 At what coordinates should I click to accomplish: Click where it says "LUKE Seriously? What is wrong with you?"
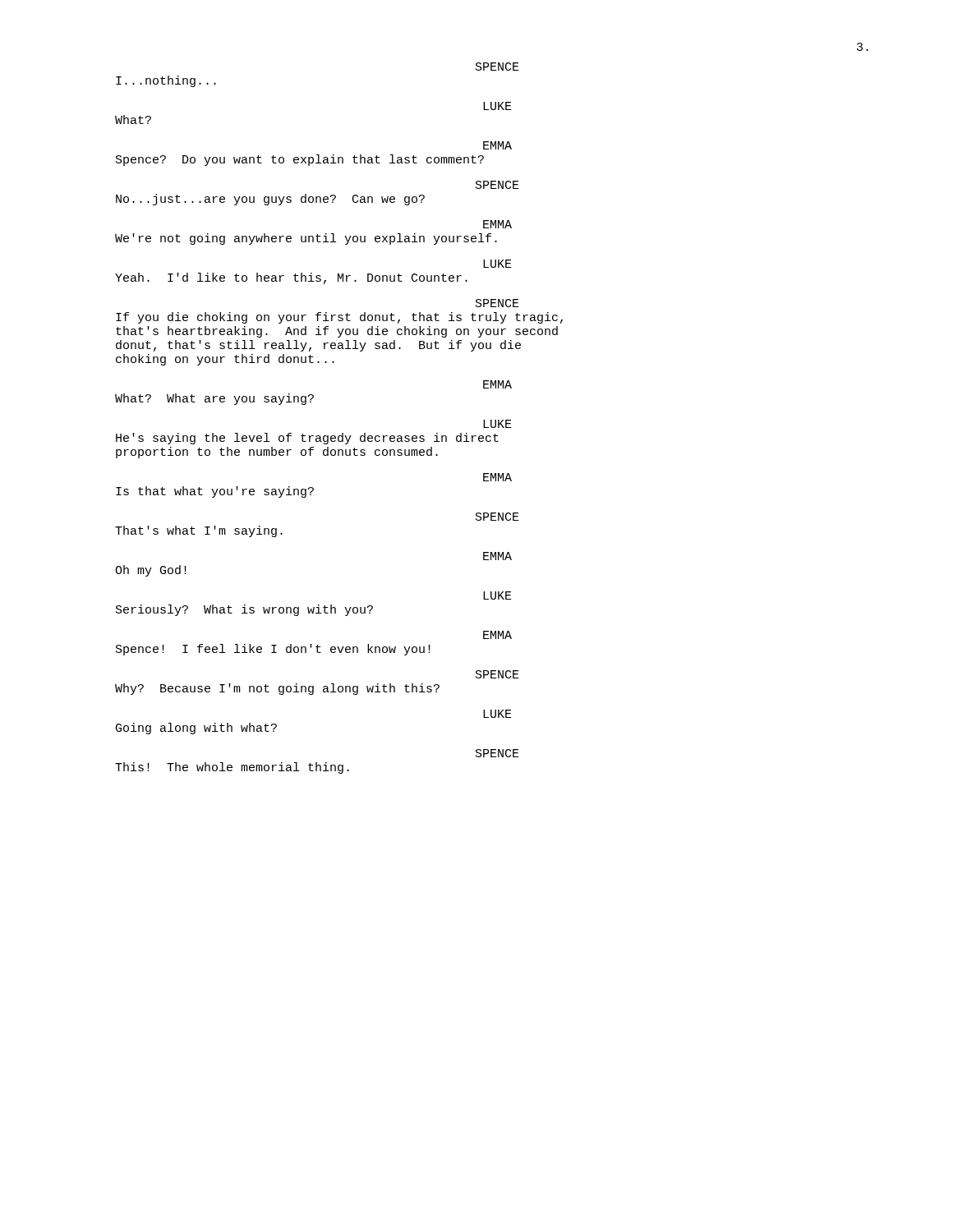[497, 595]
